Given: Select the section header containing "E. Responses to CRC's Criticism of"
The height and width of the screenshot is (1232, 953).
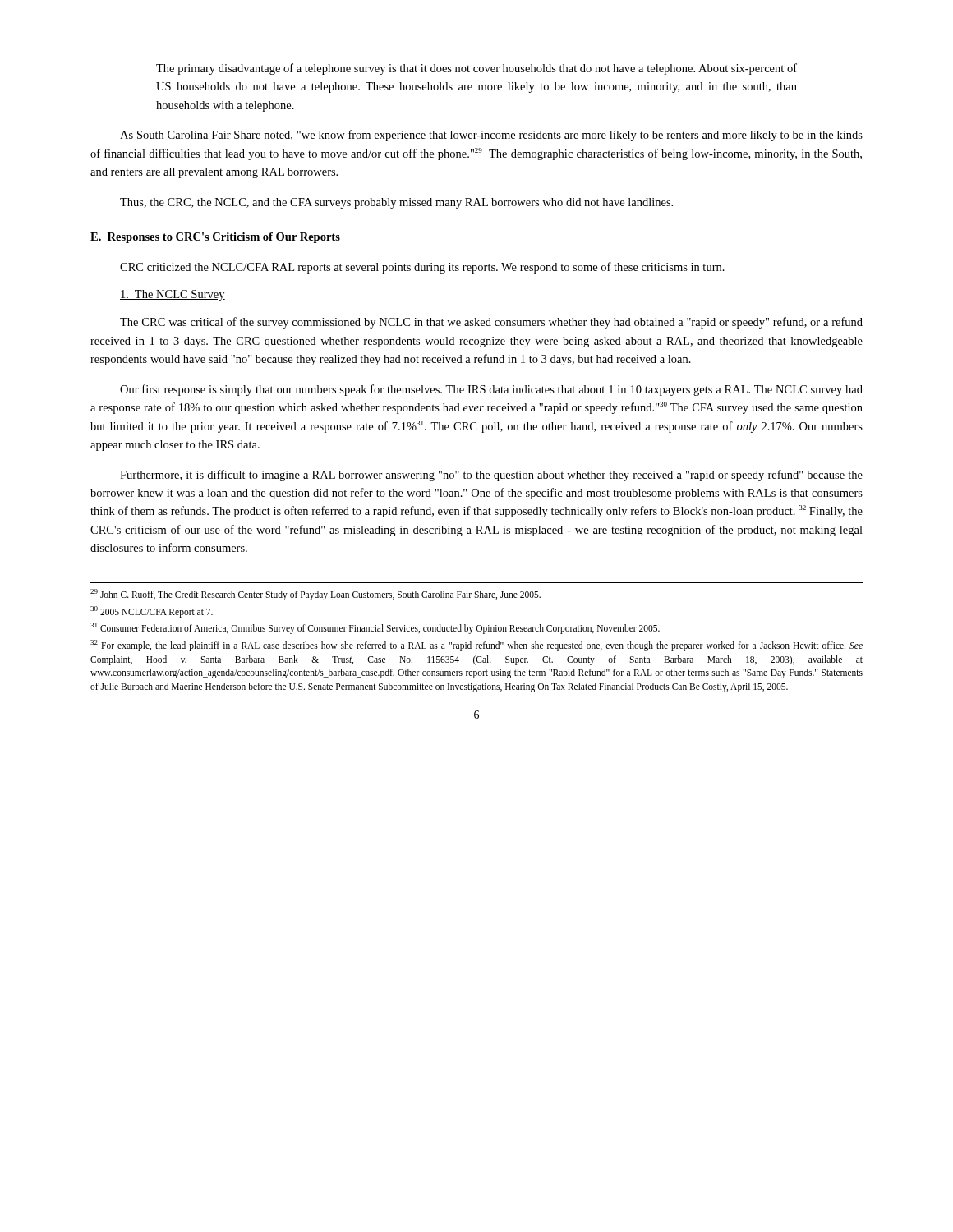Looking at the screenshot, I should click(215, 238).
